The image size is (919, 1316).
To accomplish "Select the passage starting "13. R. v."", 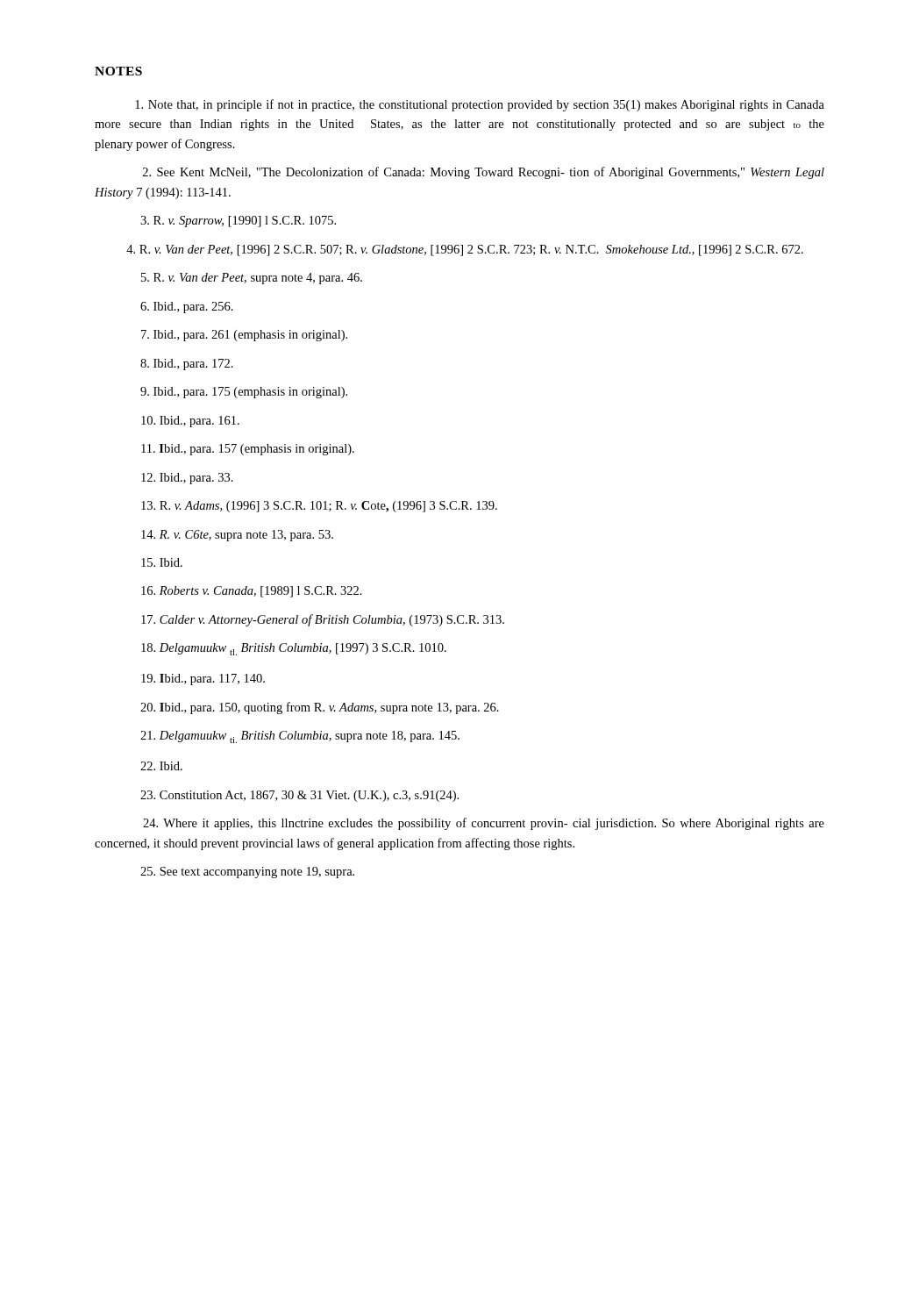I will click(319, 505).
